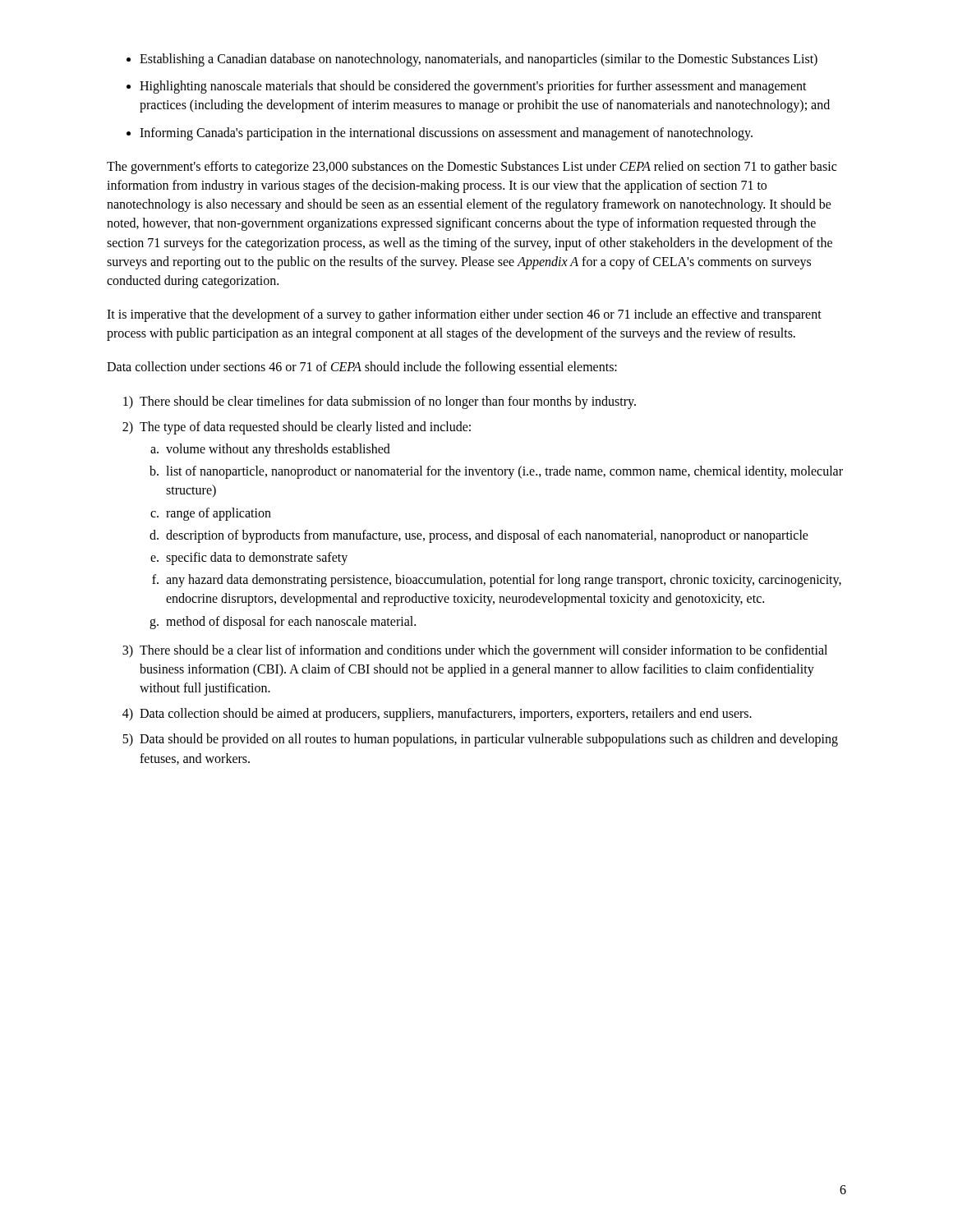This screenshot has width=953, height=1232.
Task: Find the region starting "It is imperative"
Action: pyautogui.click(x=464, y=324)
